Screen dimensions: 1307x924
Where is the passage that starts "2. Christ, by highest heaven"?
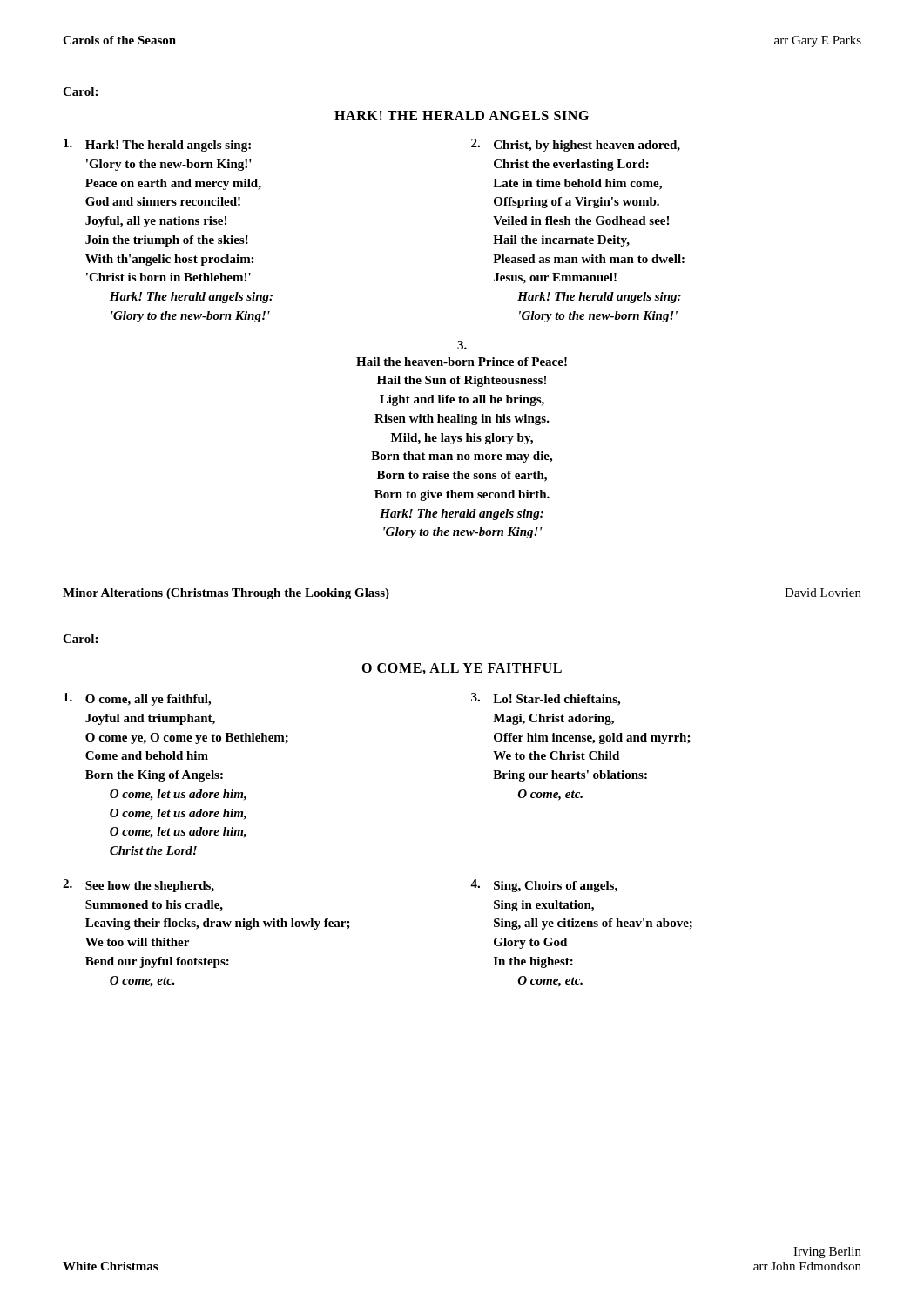(666, 231)
